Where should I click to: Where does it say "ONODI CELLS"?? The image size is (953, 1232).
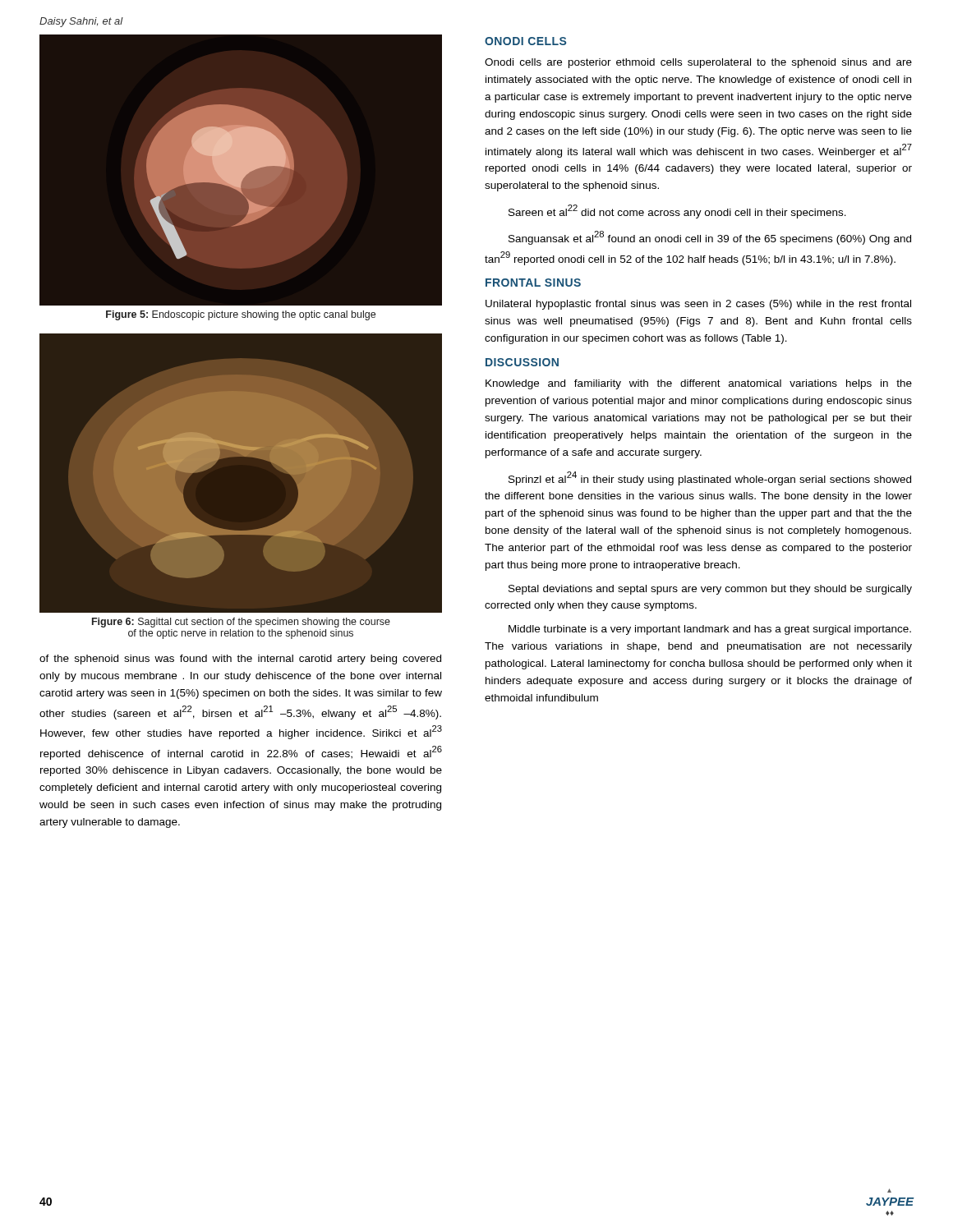pyautogui.click(x=526, y=41)
